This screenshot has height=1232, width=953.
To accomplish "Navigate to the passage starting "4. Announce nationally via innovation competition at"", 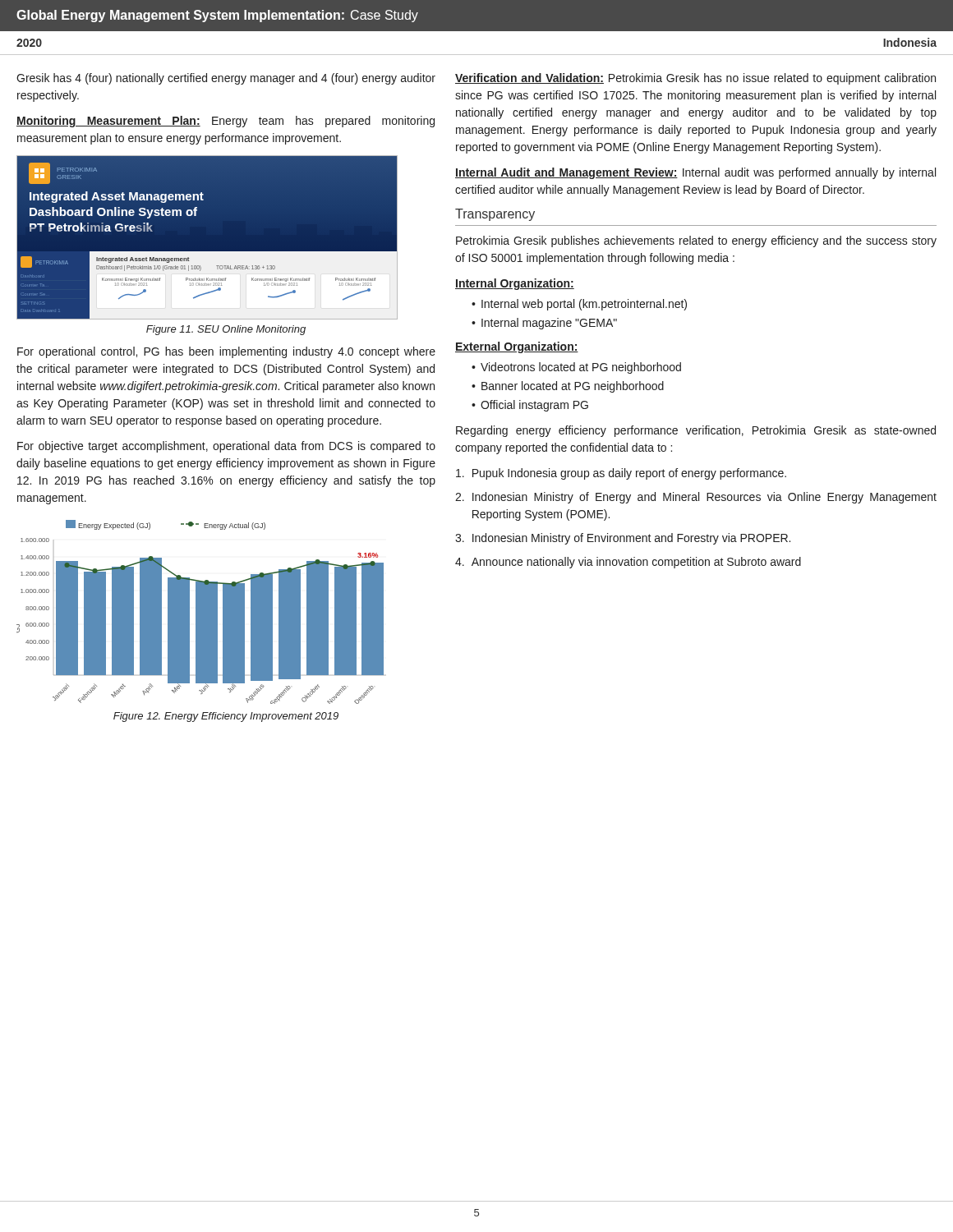I will pyautogui.click(x=628, y=562).
